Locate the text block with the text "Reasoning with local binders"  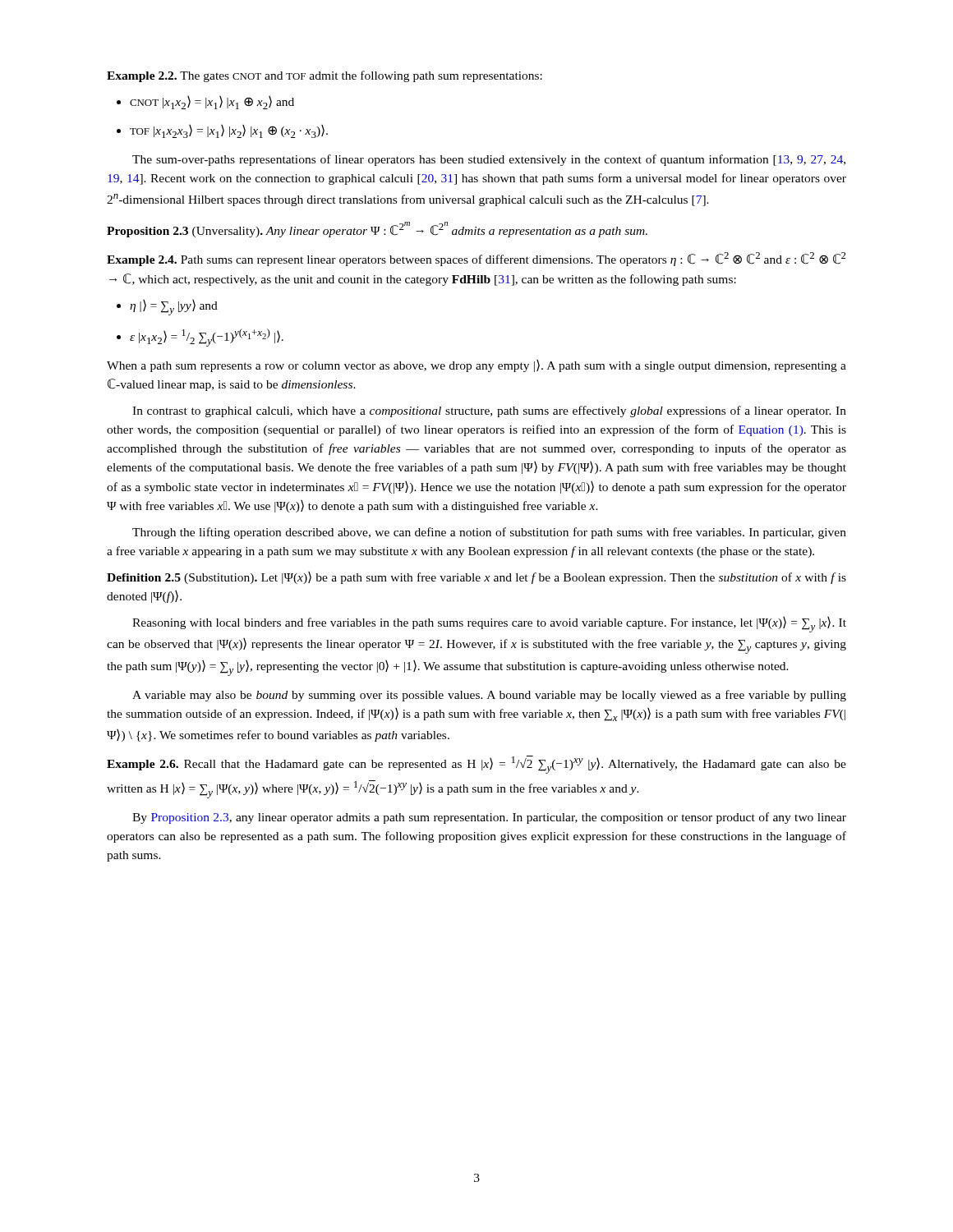click(x=476, y=645)
